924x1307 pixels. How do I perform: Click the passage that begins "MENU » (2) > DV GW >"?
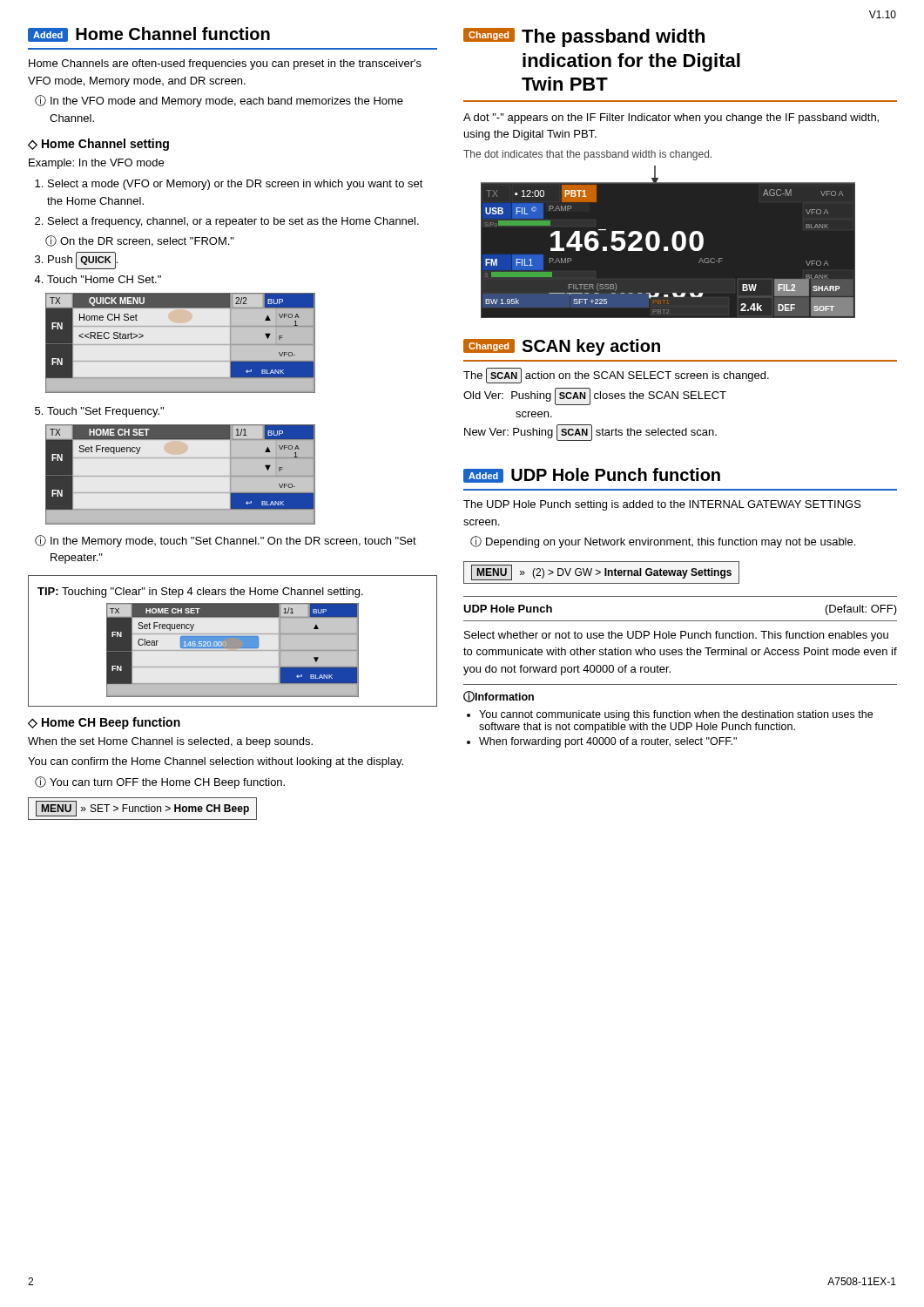[x=602, y=572]
